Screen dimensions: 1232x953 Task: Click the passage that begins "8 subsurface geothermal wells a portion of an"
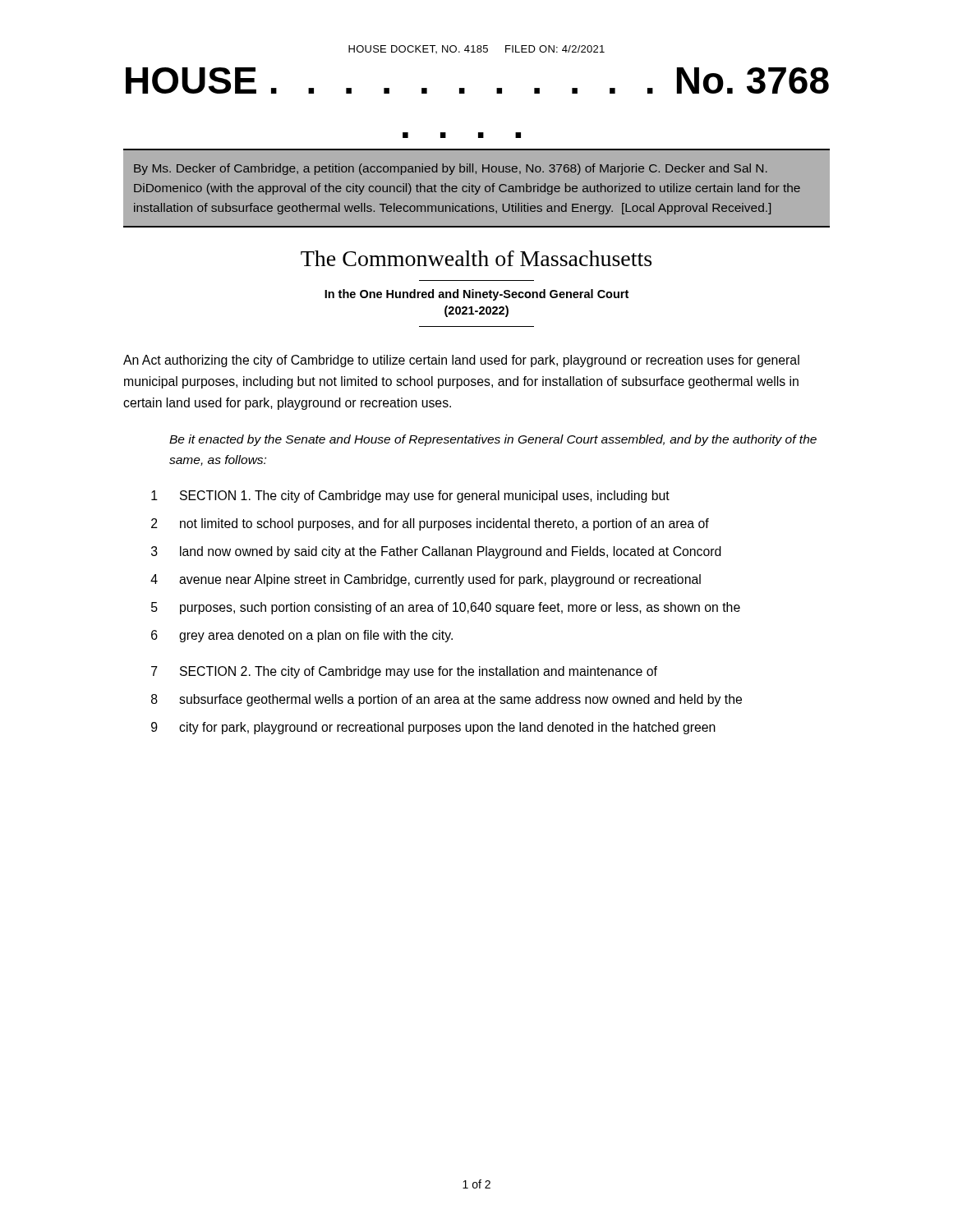[476, 700]
